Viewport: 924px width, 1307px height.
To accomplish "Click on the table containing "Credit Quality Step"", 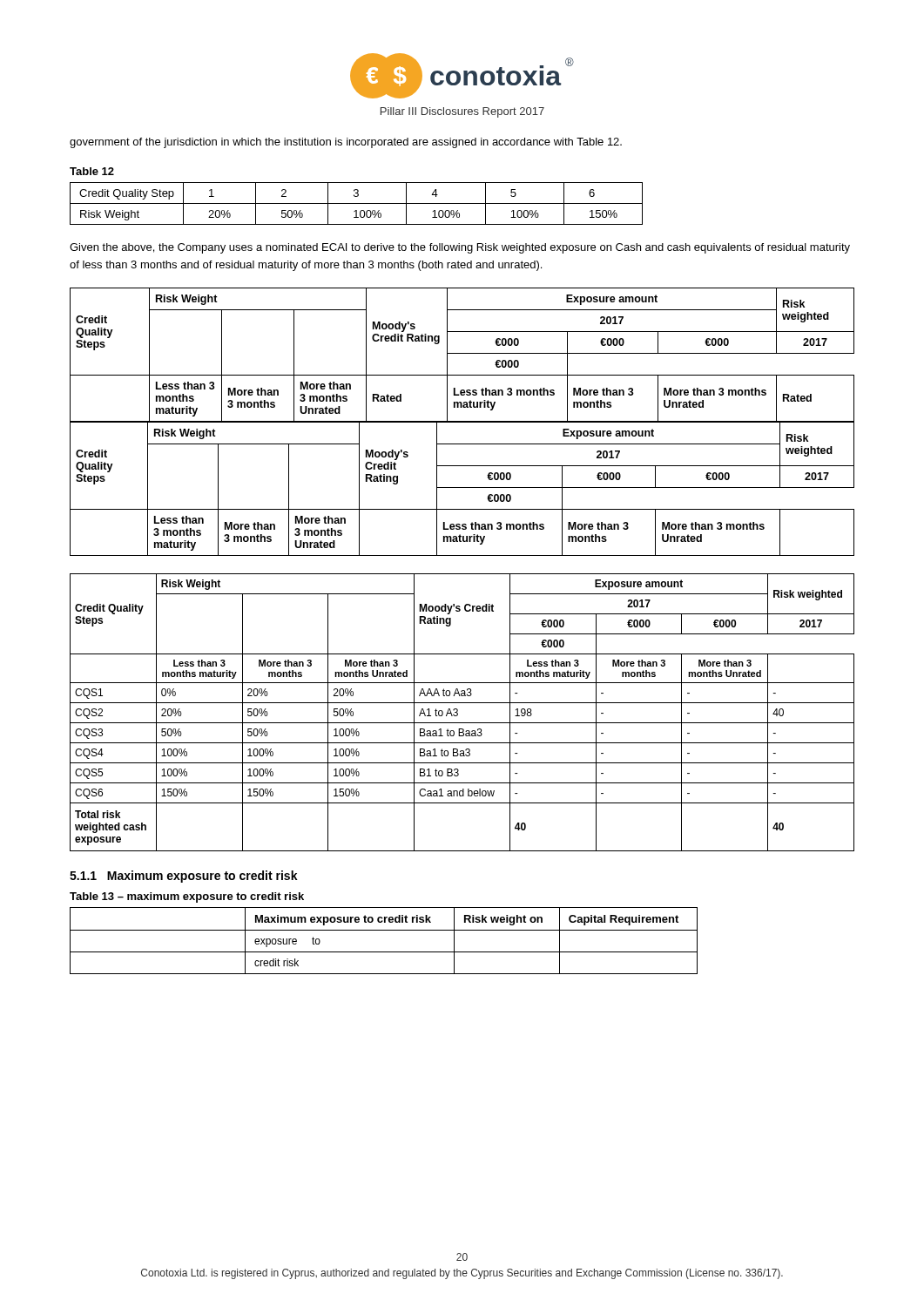I will click(462, 204).
